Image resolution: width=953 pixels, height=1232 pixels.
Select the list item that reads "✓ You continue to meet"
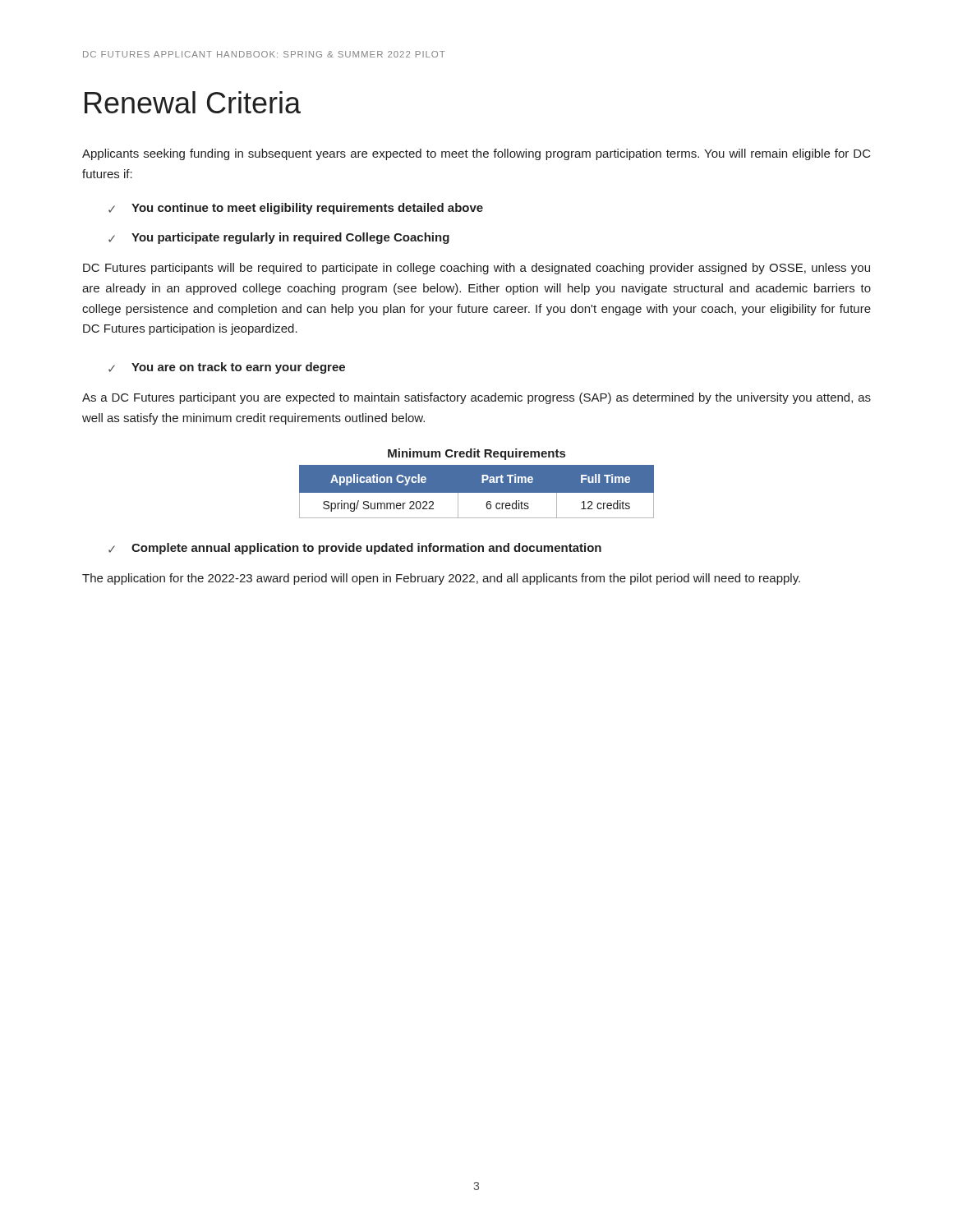[x=489, y=209]
